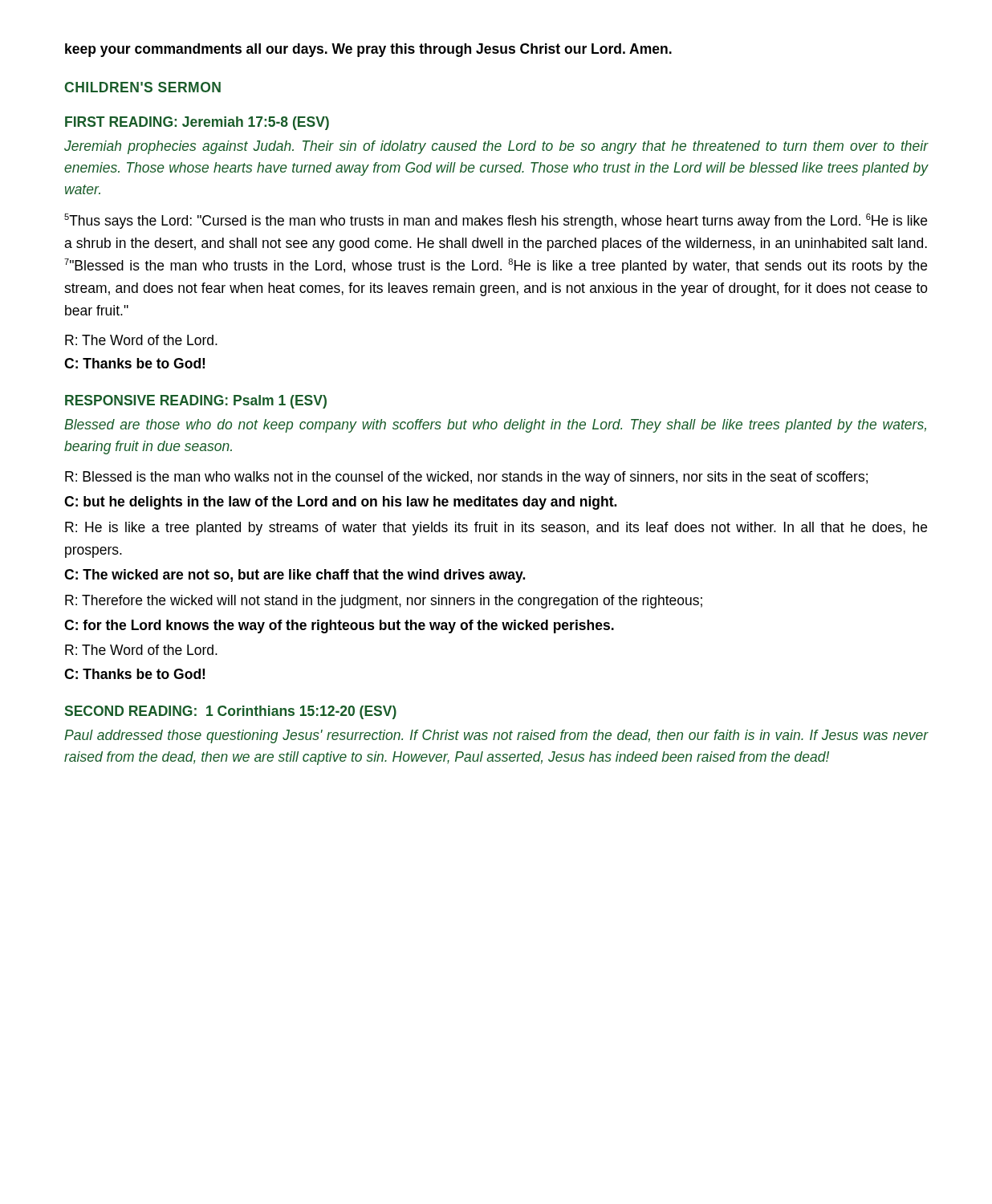The image size is (992, 1204).
Task: Locate the region starting "5Thus says the Lord: "Cursed is"
Action: (x=496, y=265)
